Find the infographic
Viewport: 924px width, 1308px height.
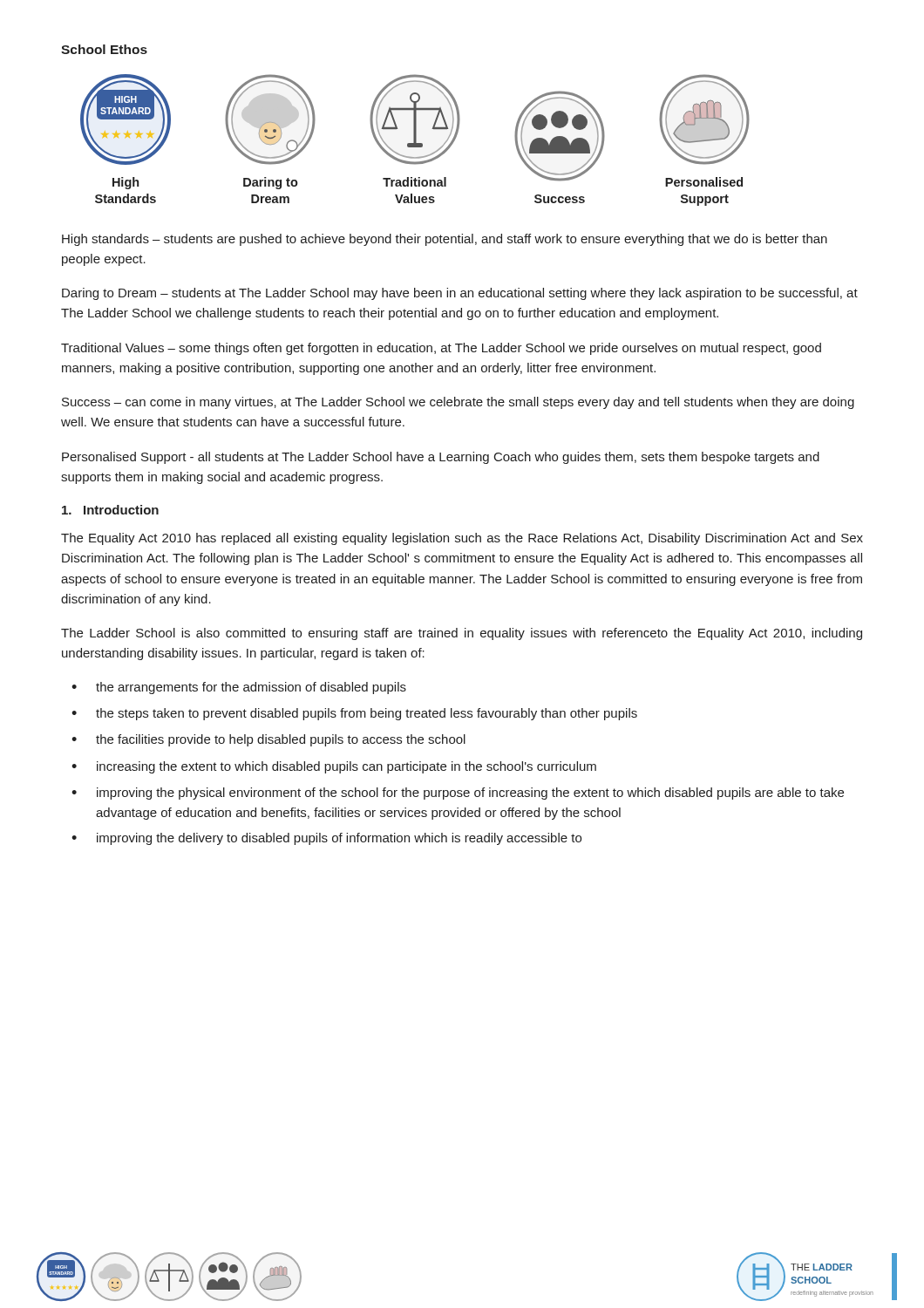pyautogui.click(x=462, y=140)
